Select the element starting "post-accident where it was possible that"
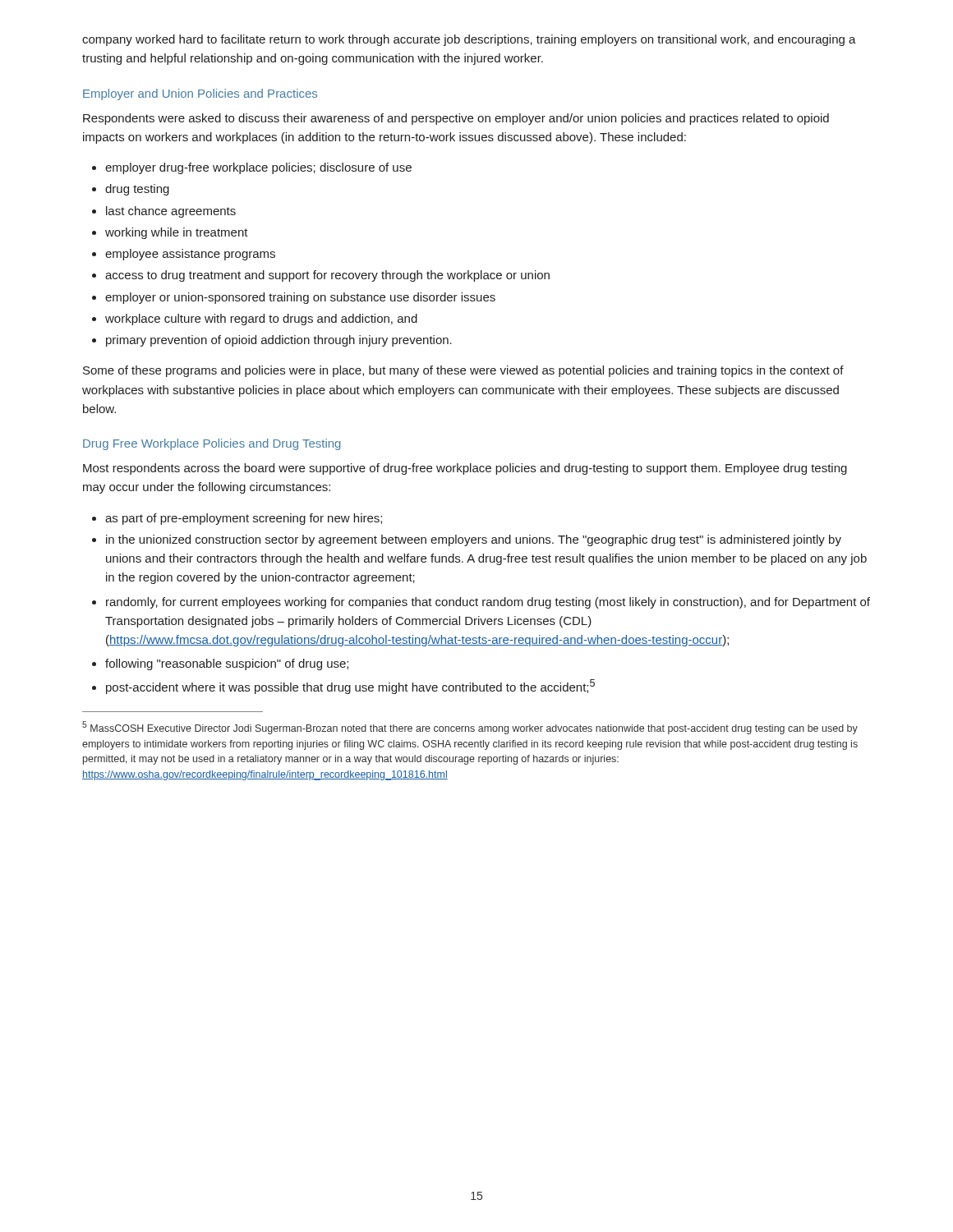The width and height of the screenshot is (953, 1232). [x=350, y=685]
